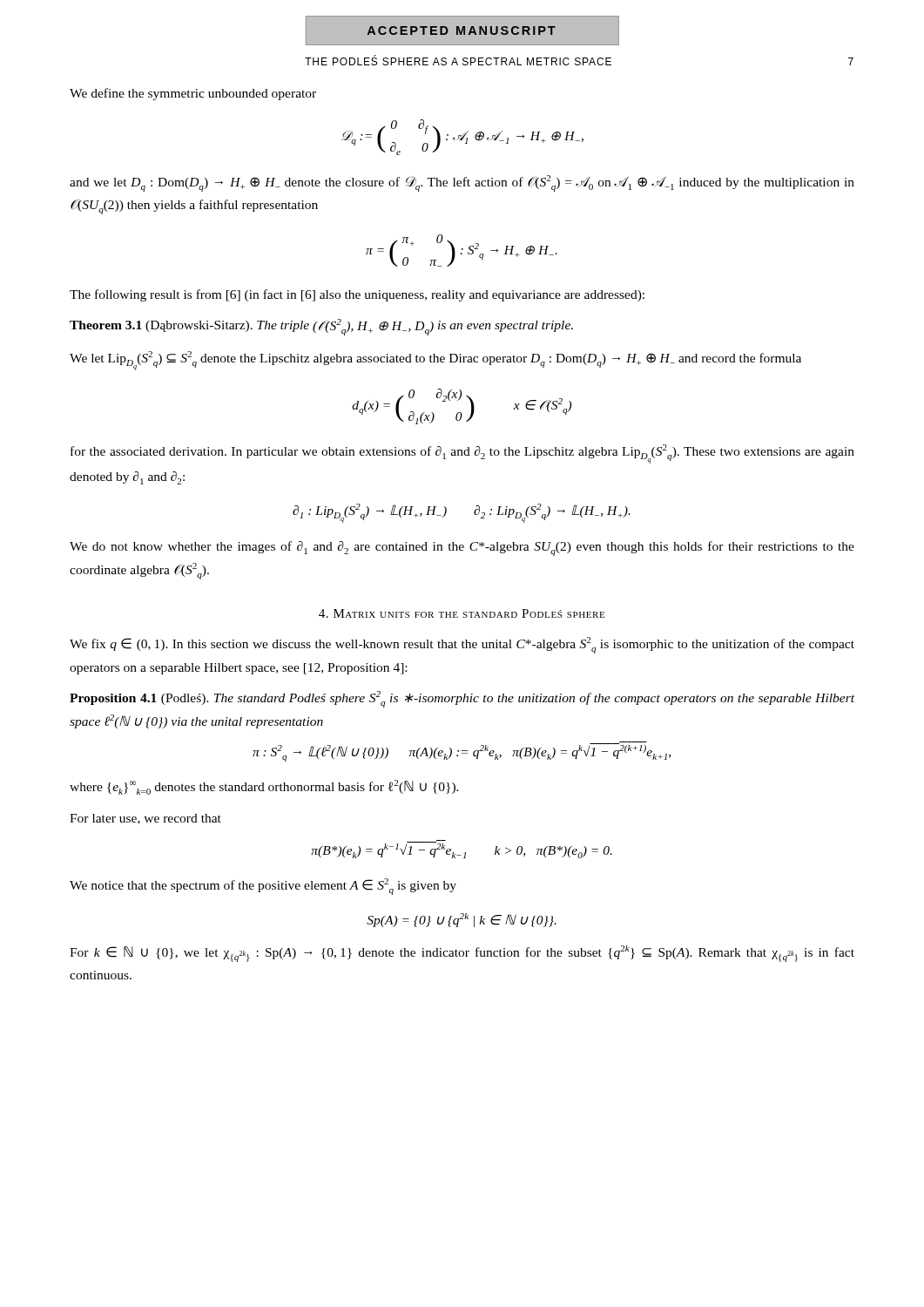Select the text block that reads "Theorem 3.1 (Dąbrowski-Sitarz). The triple (𝒪(S2q), H+ ⊕"

click(322, 326)
